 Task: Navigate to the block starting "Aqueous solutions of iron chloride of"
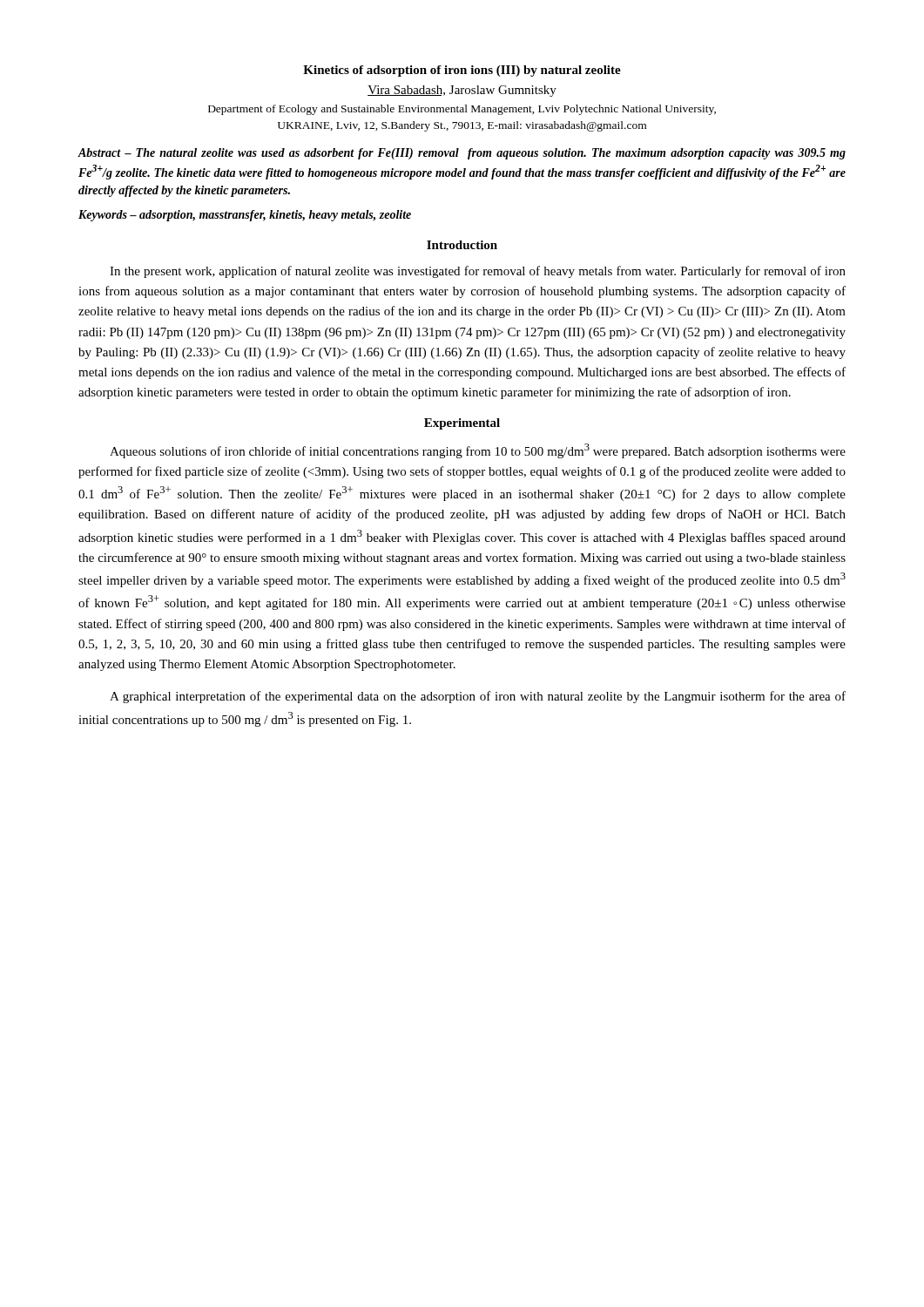pos(462,556)
